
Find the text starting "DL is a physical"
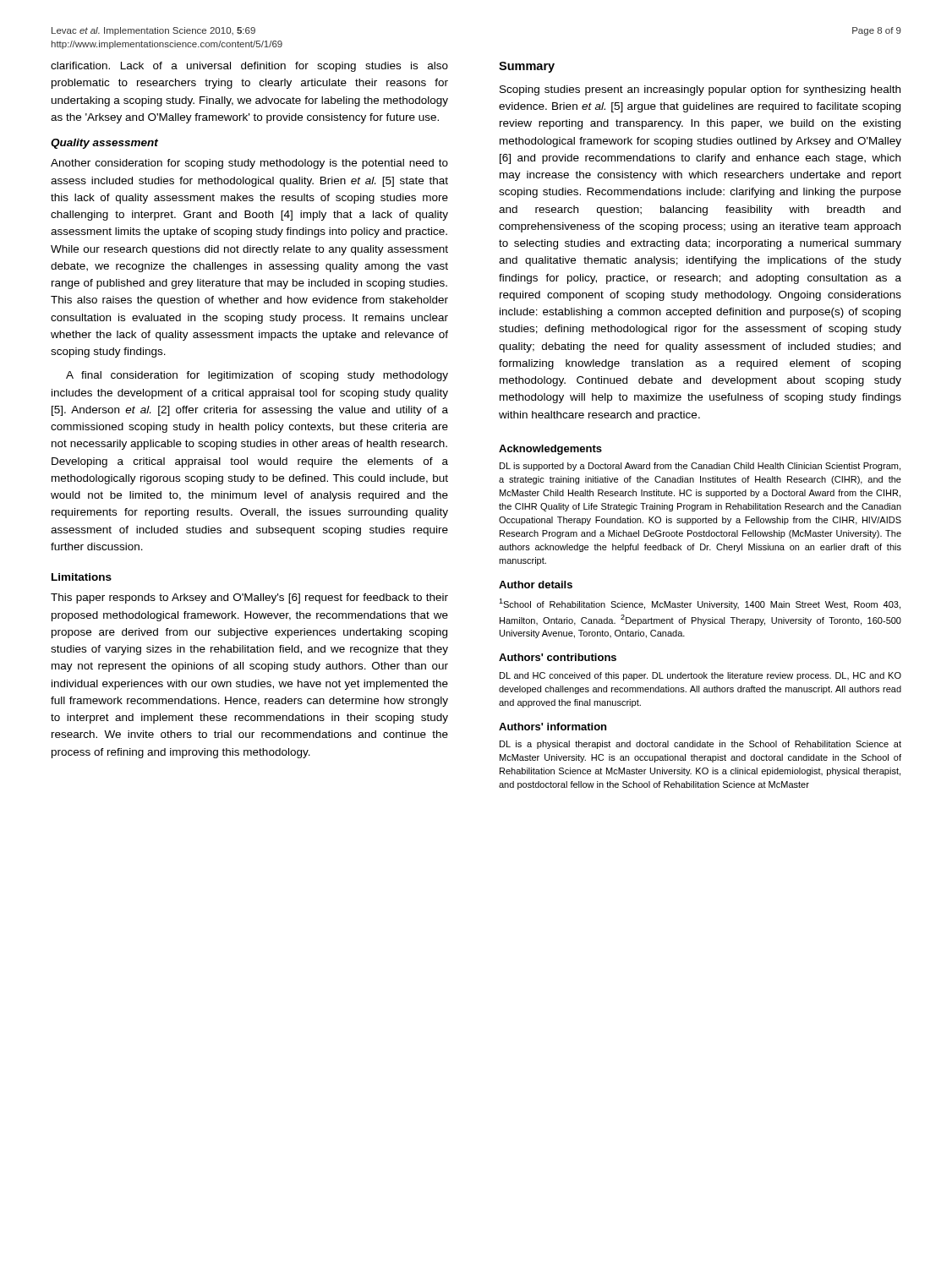pyautogui.click(x=700, y=764)
